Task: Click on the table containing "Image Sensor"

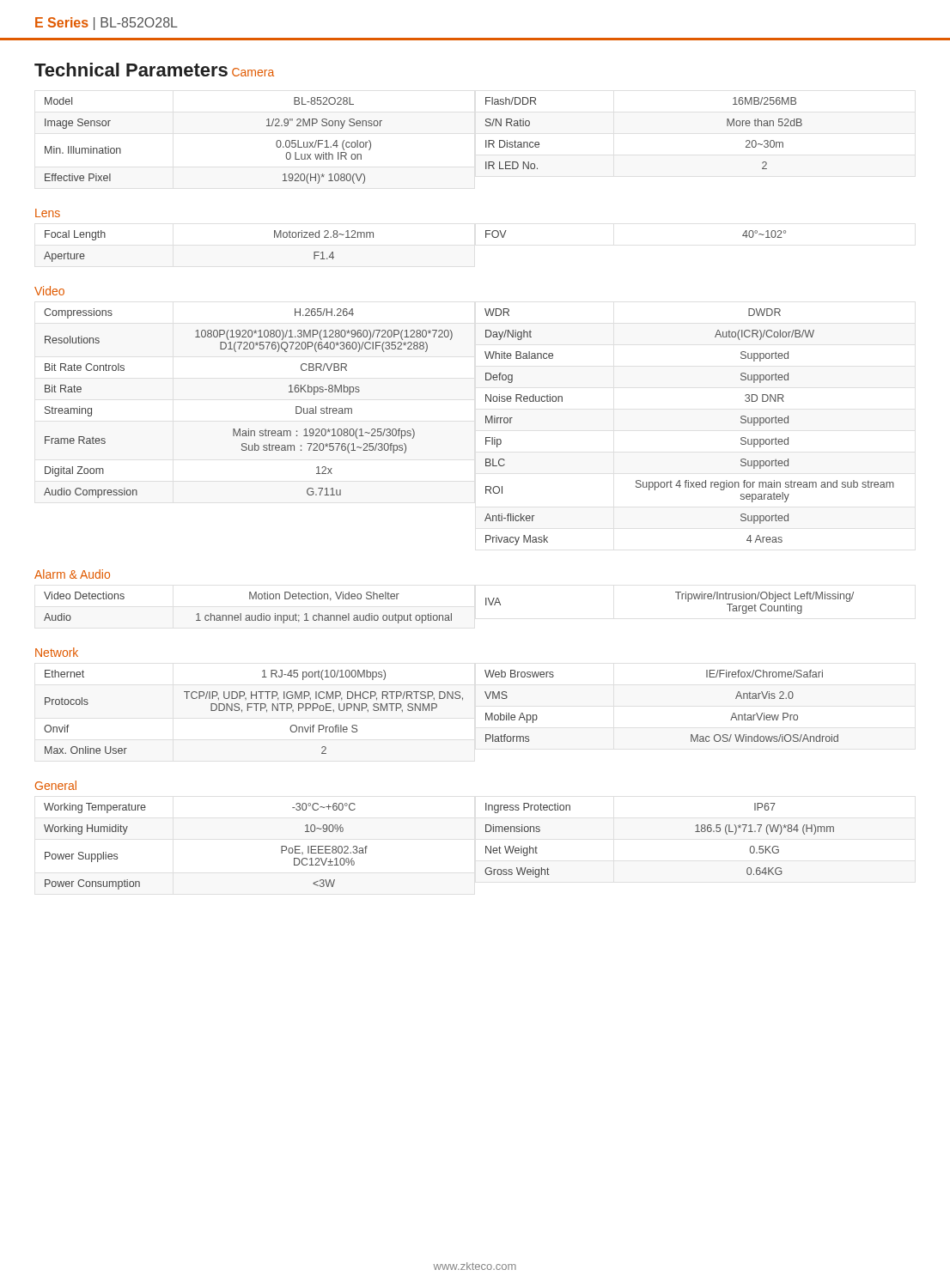Action: click(475, 140)
